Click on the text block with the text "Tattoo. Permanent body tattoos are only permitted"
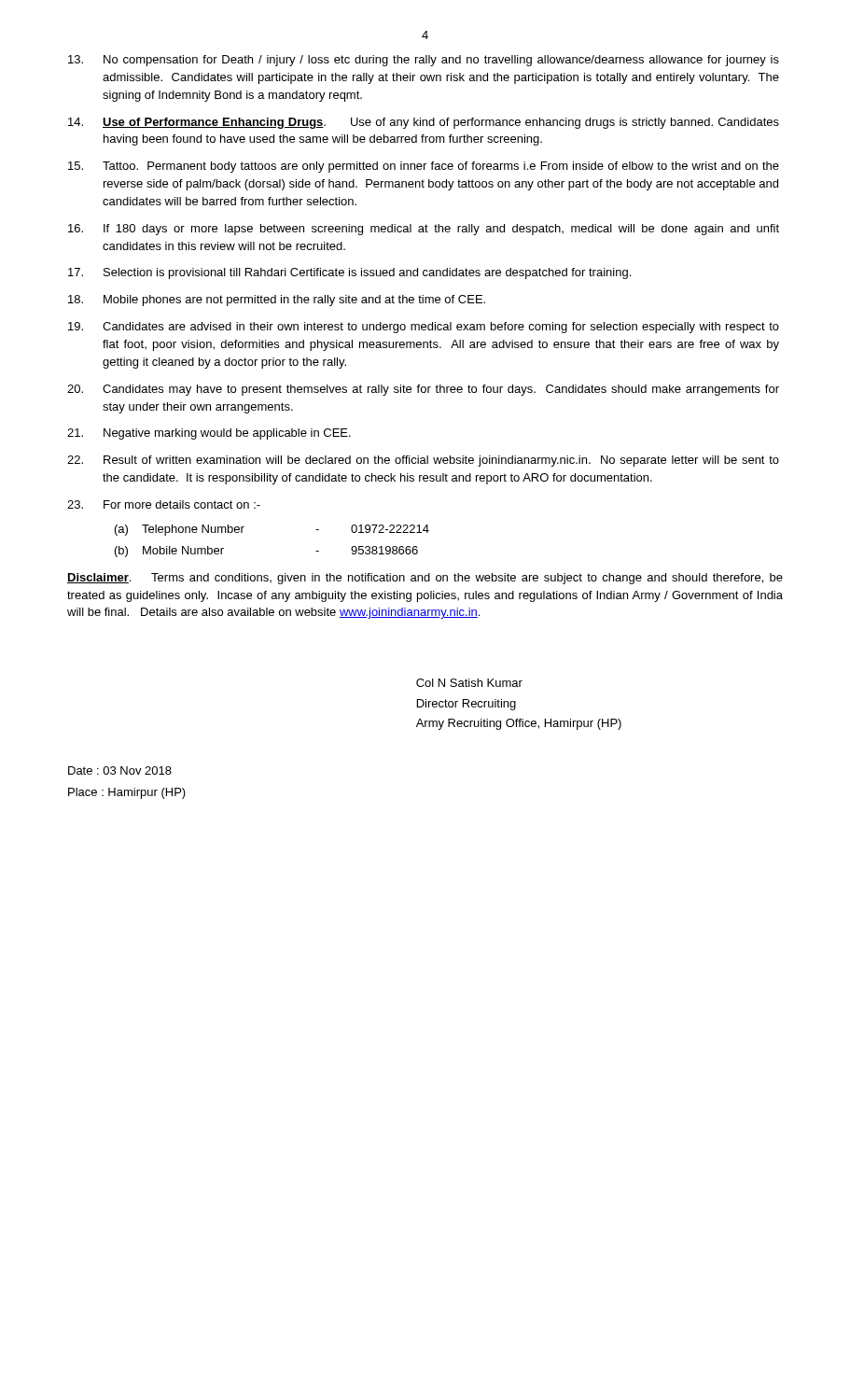Image resolution: width=850 pixels, height=1400 pixels. click(423, 184)
